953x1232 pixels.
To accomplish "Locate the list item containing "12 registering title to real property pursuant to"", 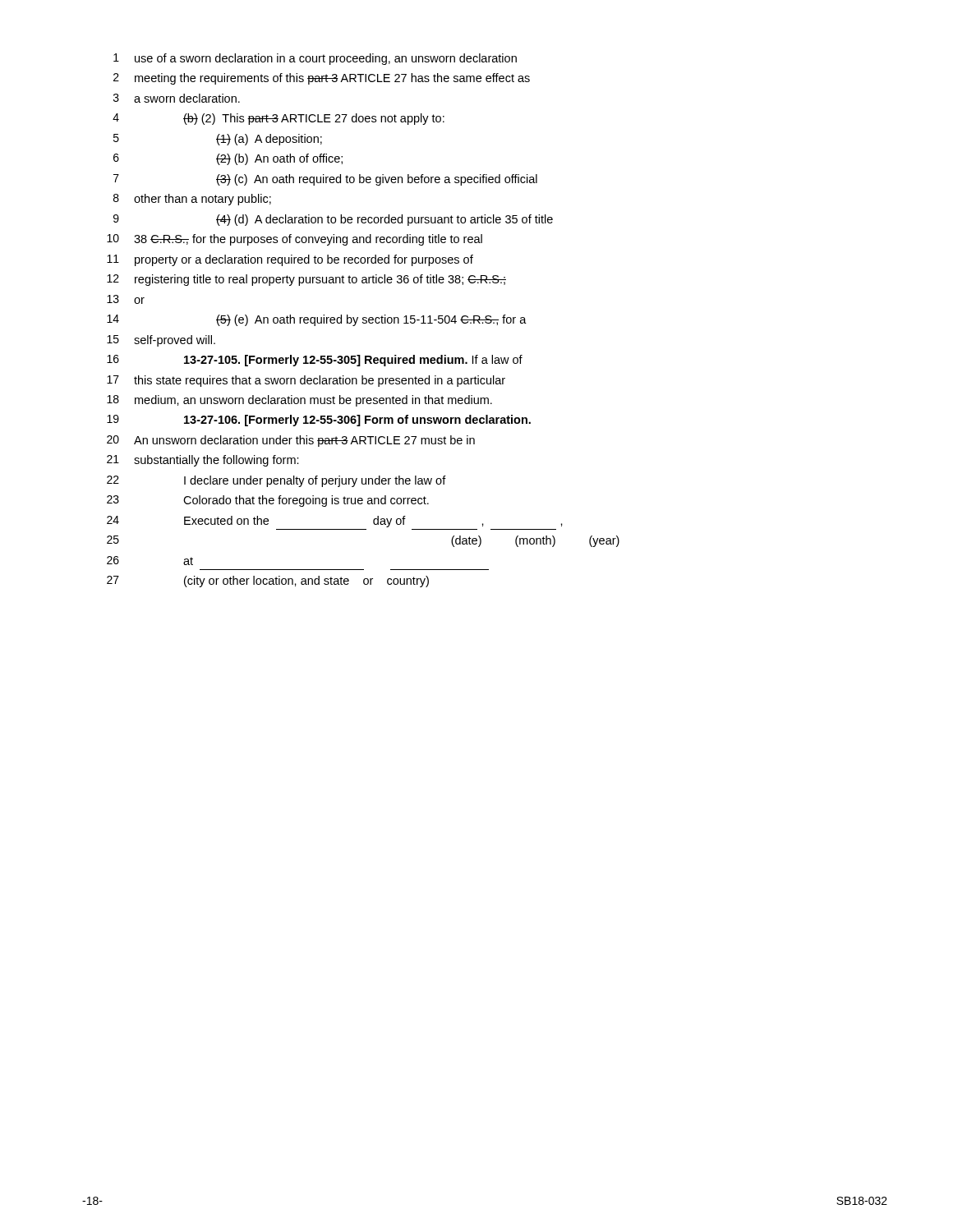I will tap(485, 280).
